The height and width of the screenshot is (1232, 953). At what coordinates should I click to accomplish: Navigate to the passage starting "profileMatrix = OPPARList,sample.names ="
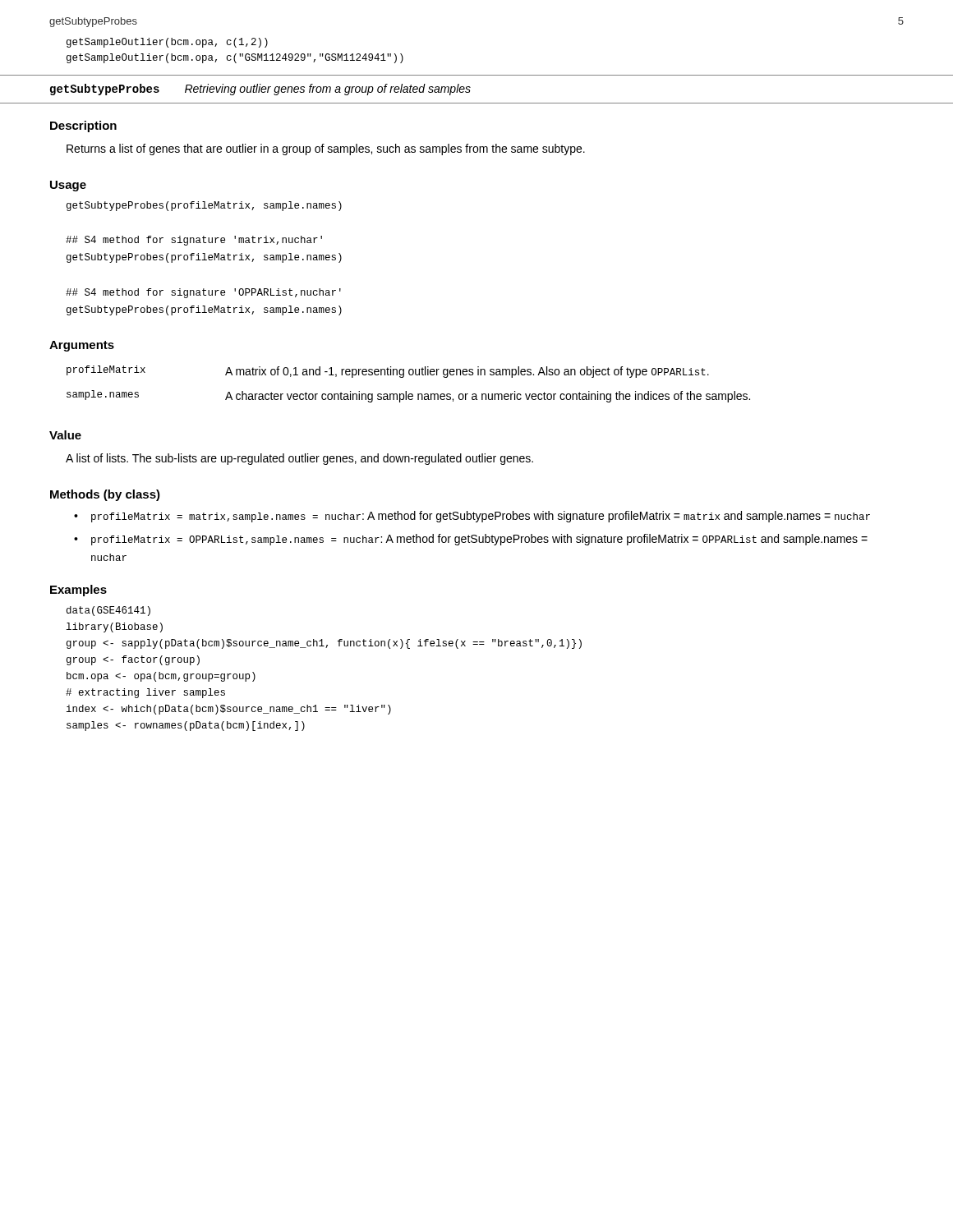click(x=479, y=548)
